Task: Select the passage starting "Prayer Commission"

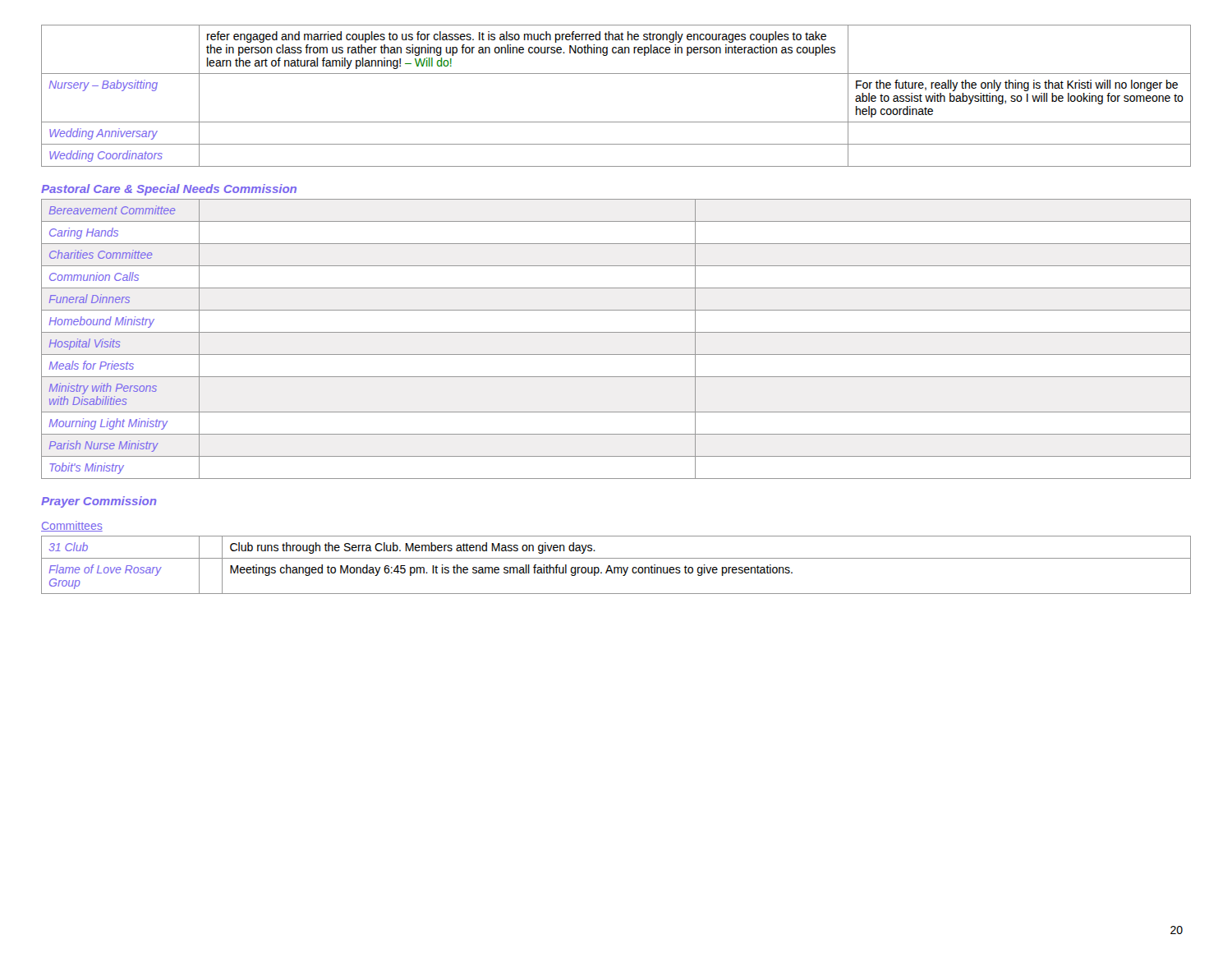Action: (x=99, y=501)
